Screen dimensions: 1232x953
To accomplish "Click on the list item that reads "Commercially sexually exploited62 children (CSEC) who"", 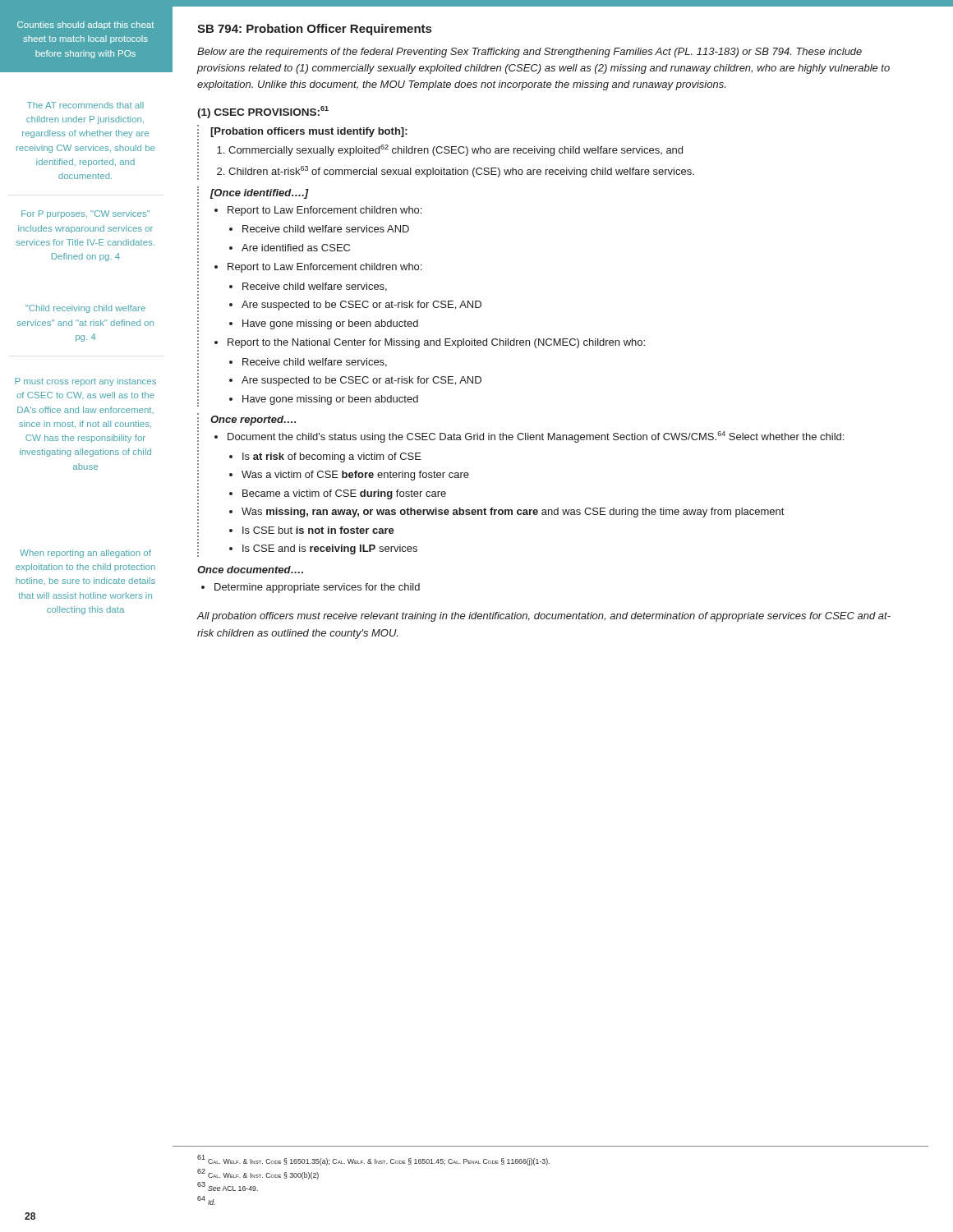I will [456, 150].
